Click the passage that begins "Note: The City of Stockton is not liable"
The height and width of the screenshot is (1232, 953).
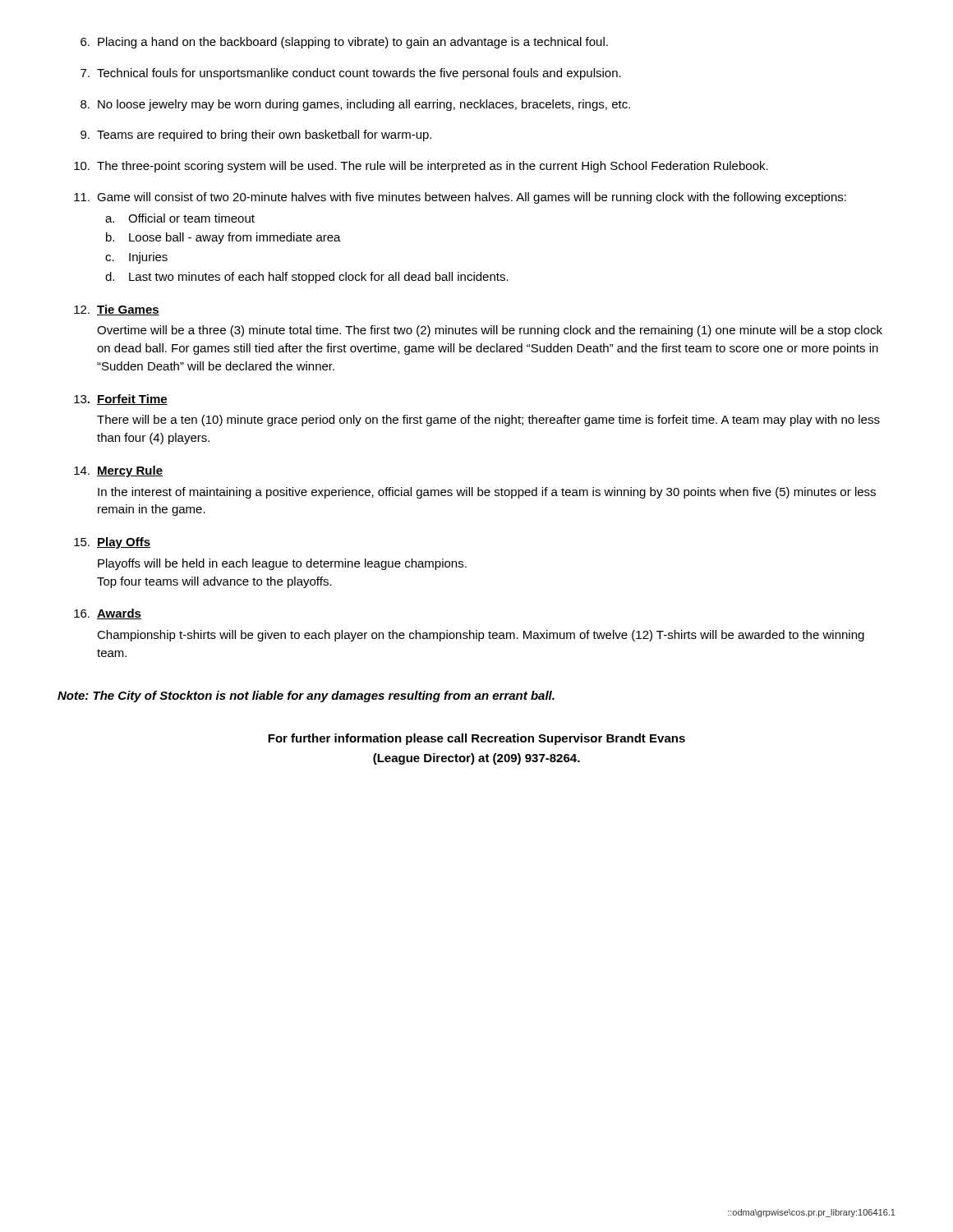click(306, 695)
